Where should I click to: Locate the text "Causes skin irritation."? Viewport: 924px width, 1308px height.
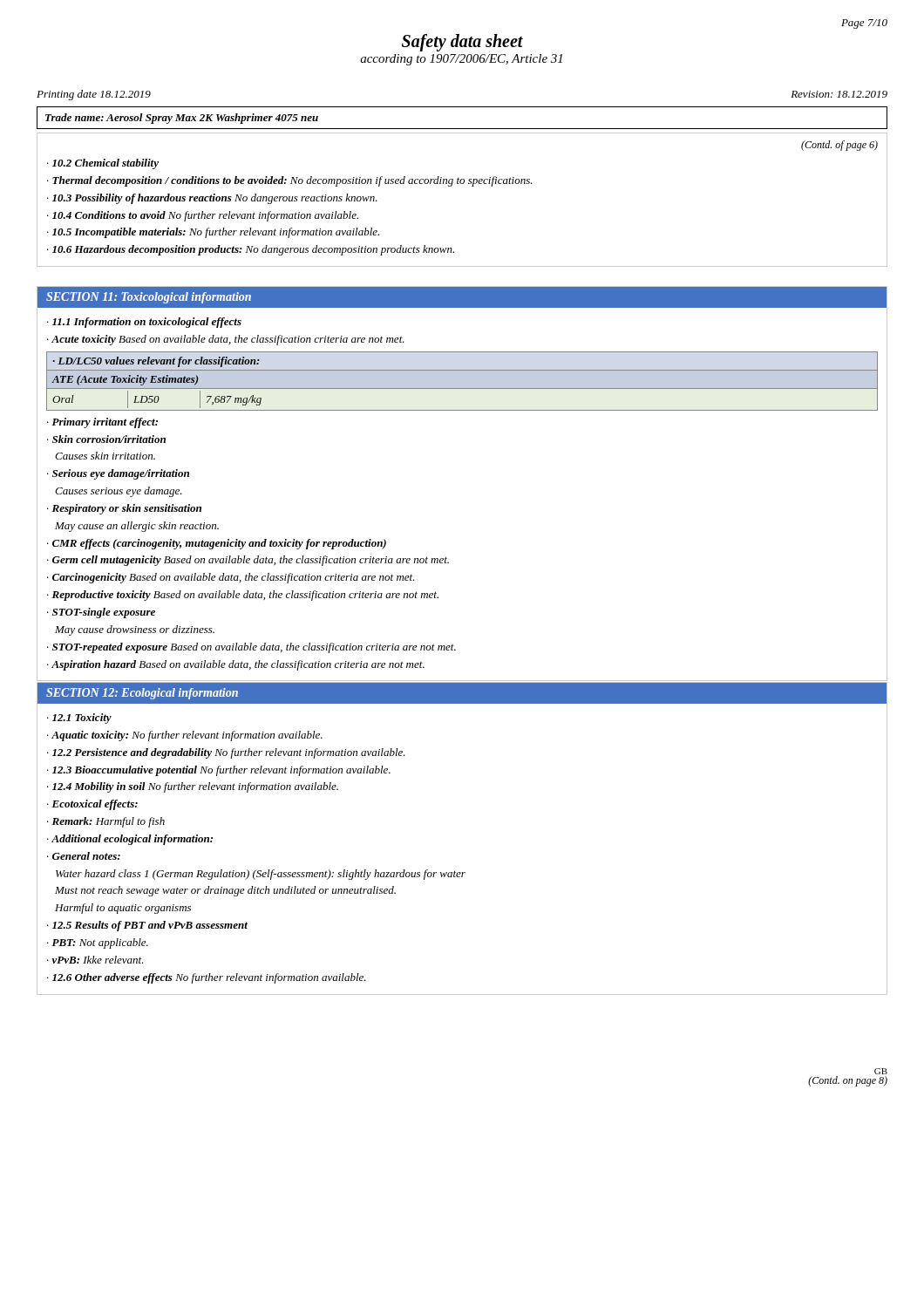point(105,456)
